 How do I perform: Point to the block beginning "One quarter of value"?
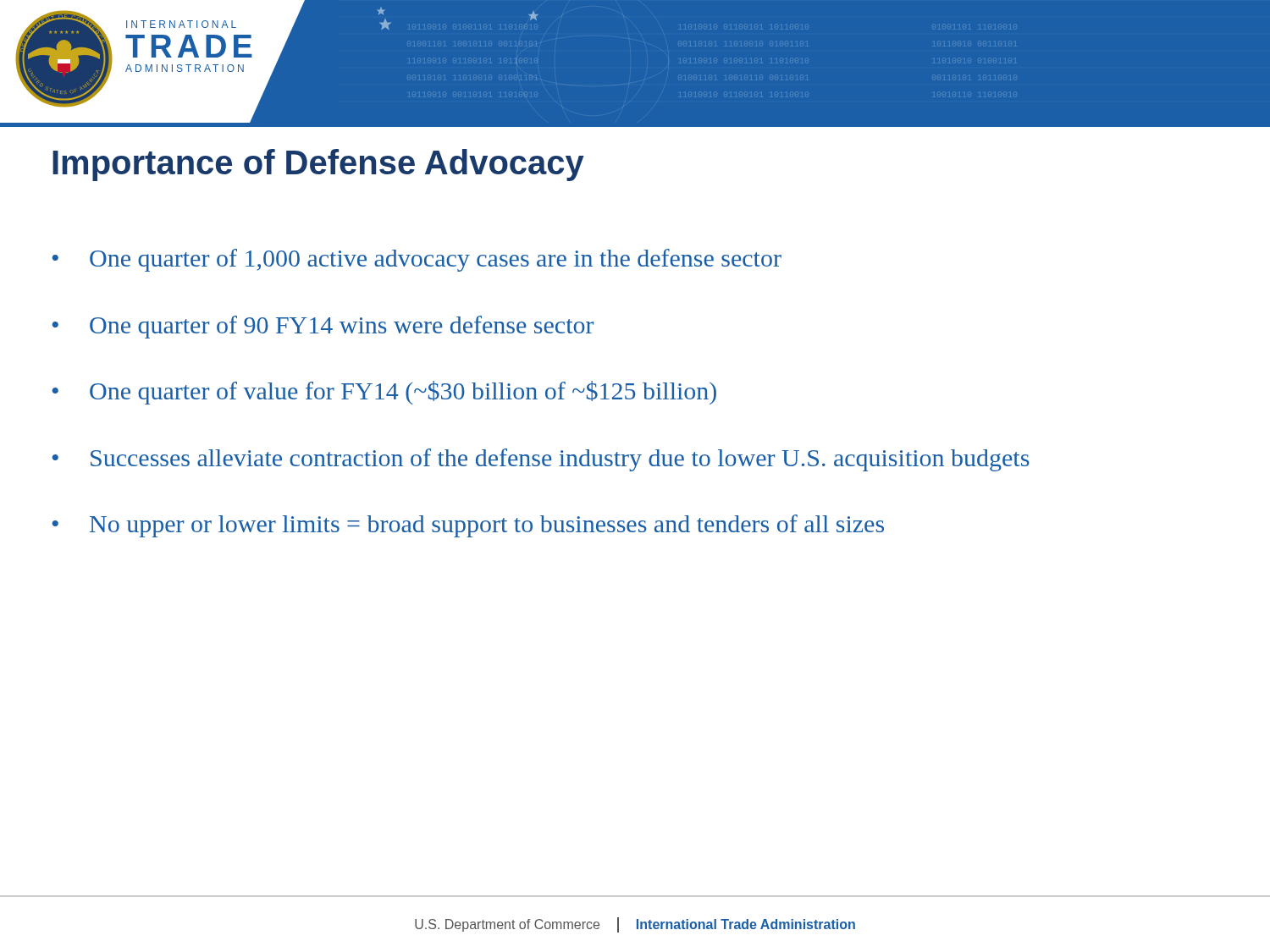tap(403, 391)
